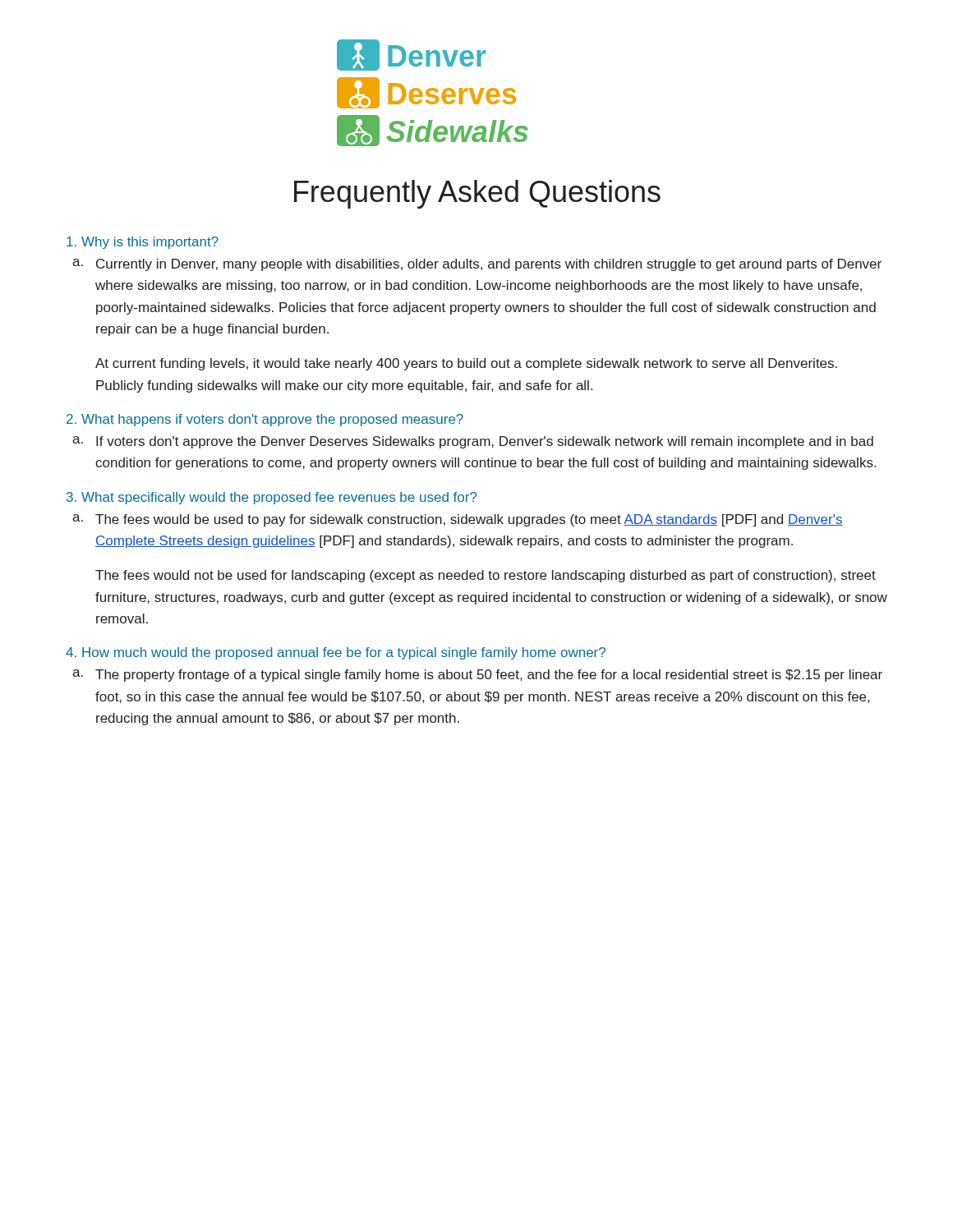Locate the list item that says "The fees would be used to pay for"
This screenshot has height=1232, width=953.
491,570
